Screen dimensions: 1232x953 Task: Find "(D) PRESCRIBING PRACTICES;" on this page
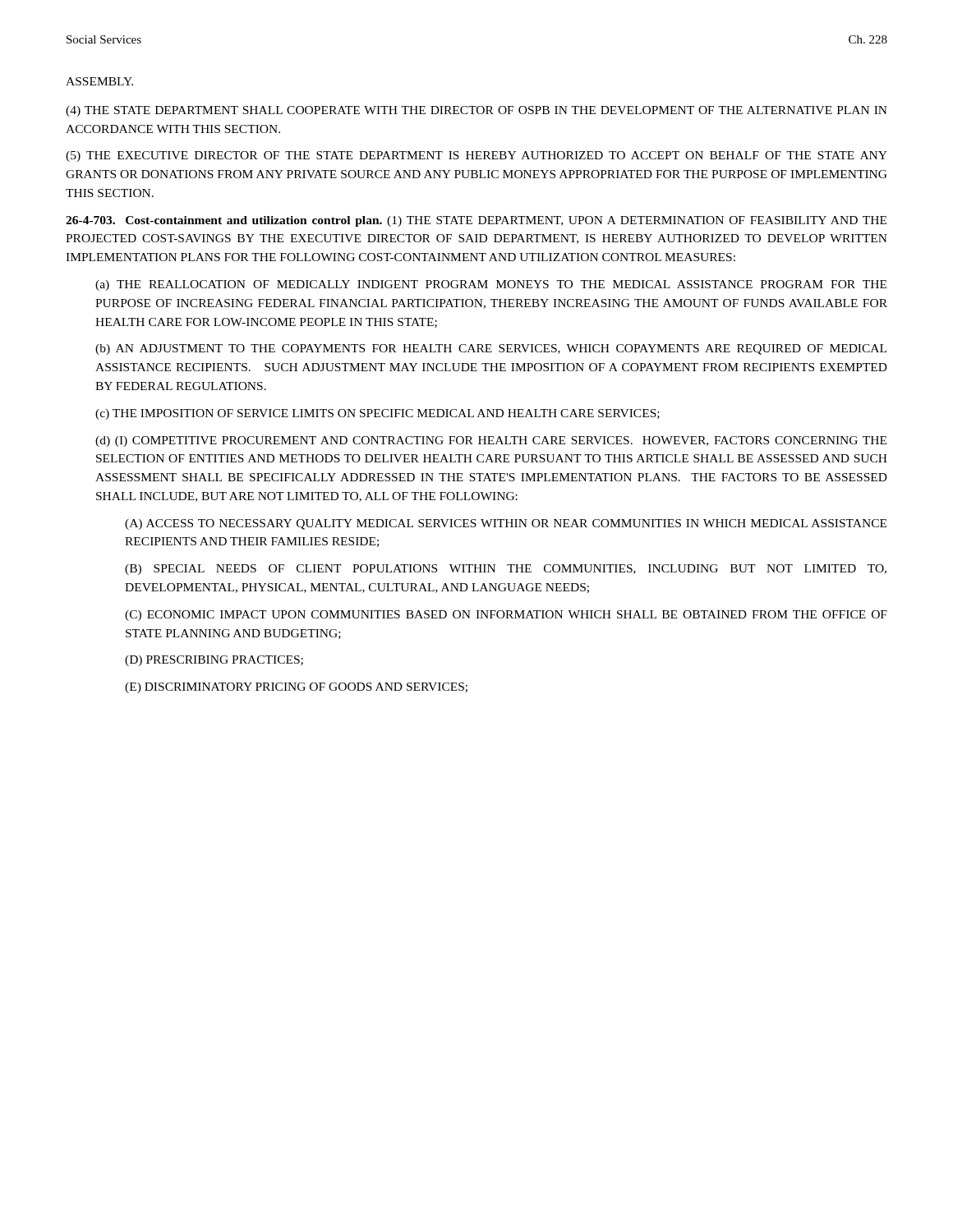[214, 659]
